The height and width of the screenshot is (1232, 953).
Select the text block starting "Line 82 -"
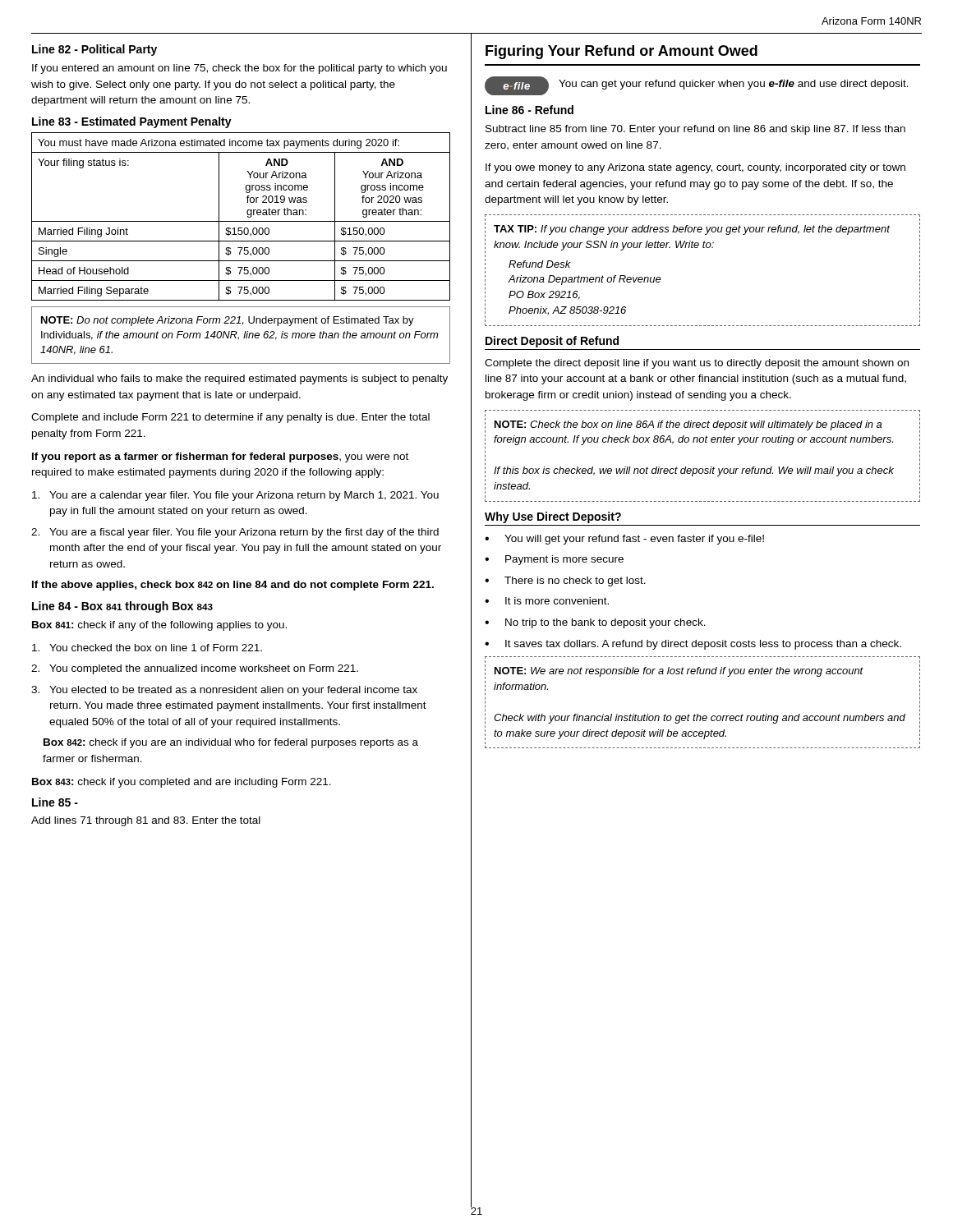pyautogui.click(x=94, y=49)
